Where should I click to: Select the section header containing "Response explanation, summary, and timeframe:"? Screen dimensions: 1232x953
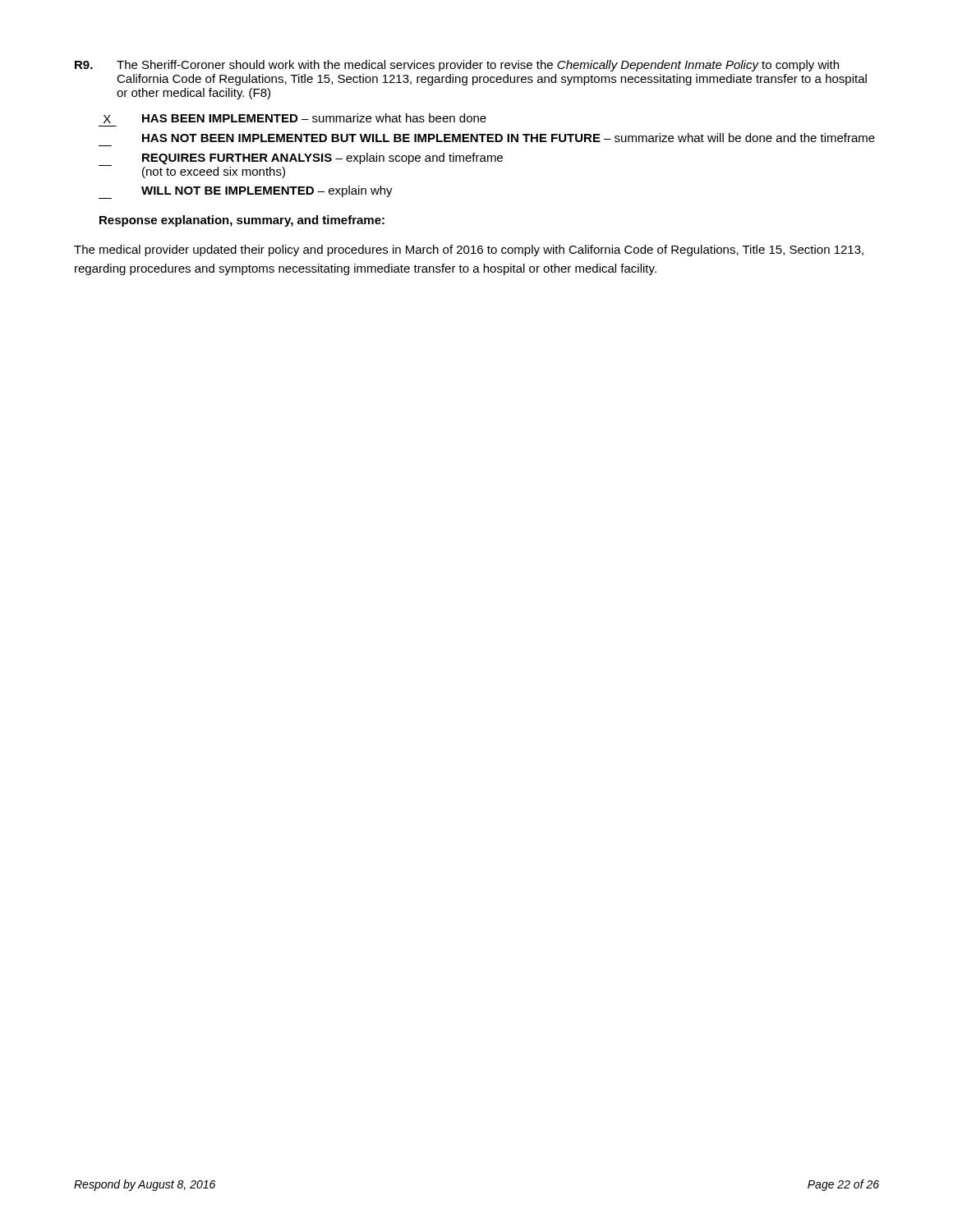[242, 220]
